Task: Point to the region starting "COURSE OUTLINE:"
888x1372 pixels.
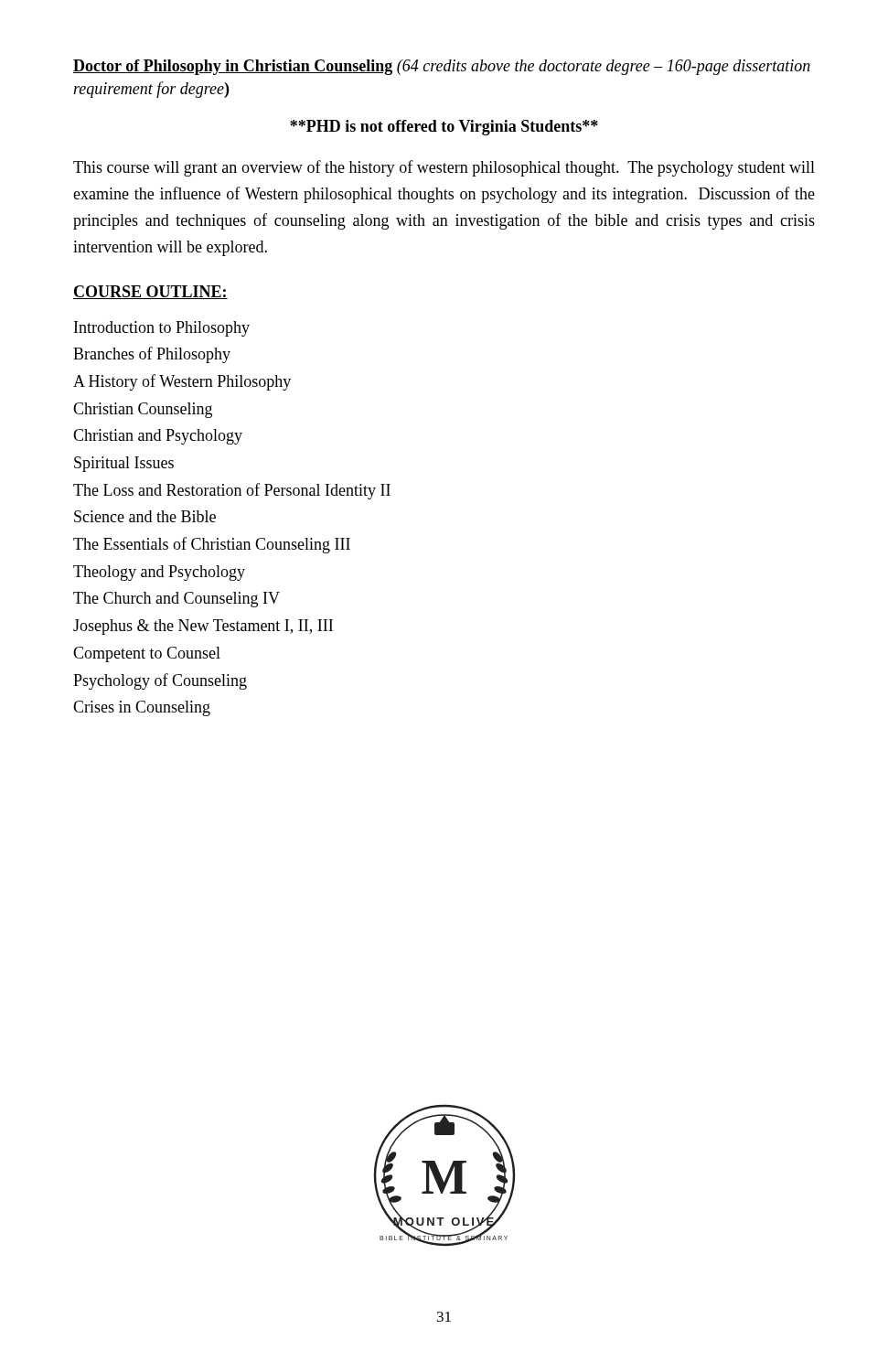Action: pos(150,291)
